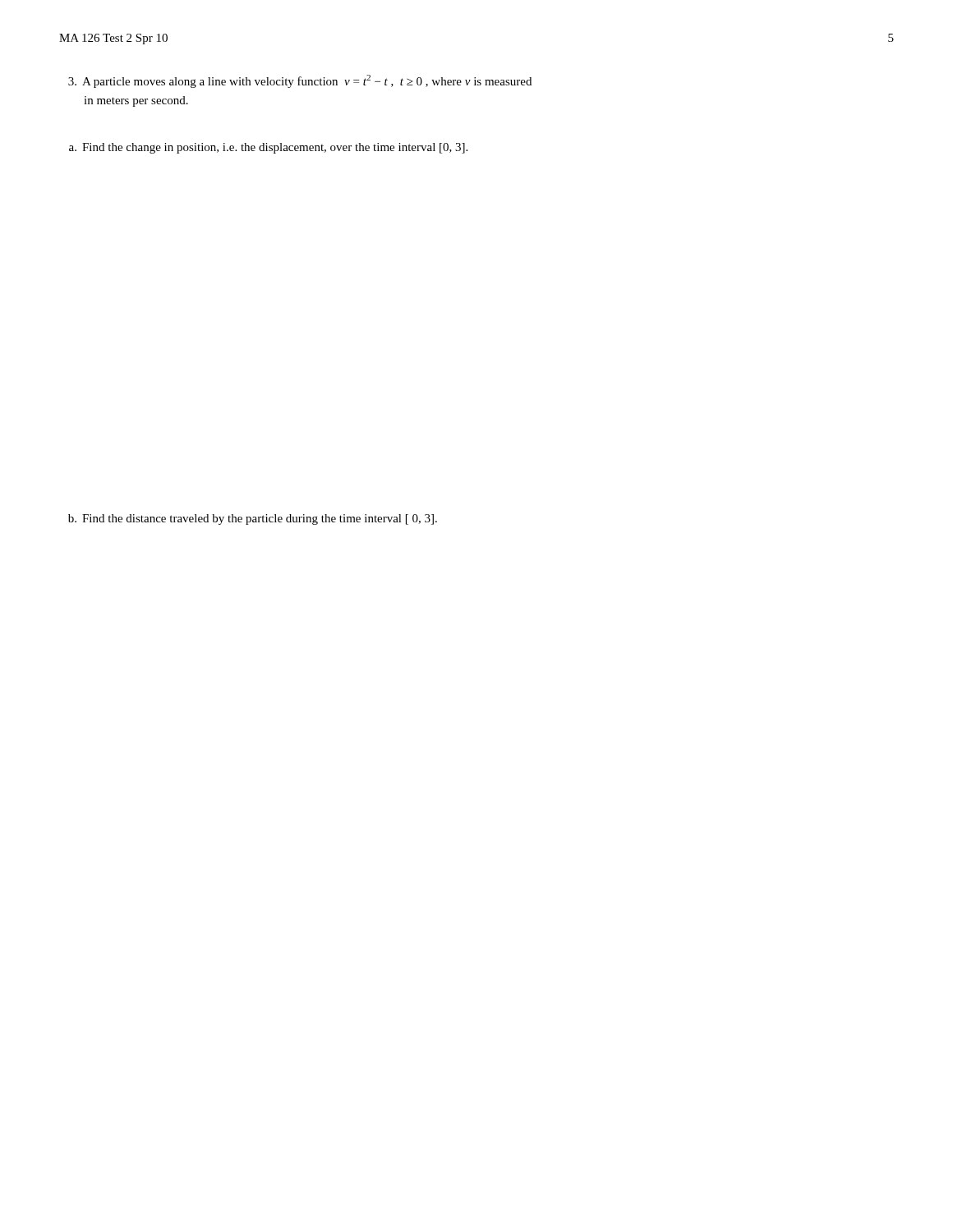Locate the list item with the text "b. Find the distance traveled"
This screenshot has height=1232, width=953.
[253, 519]
